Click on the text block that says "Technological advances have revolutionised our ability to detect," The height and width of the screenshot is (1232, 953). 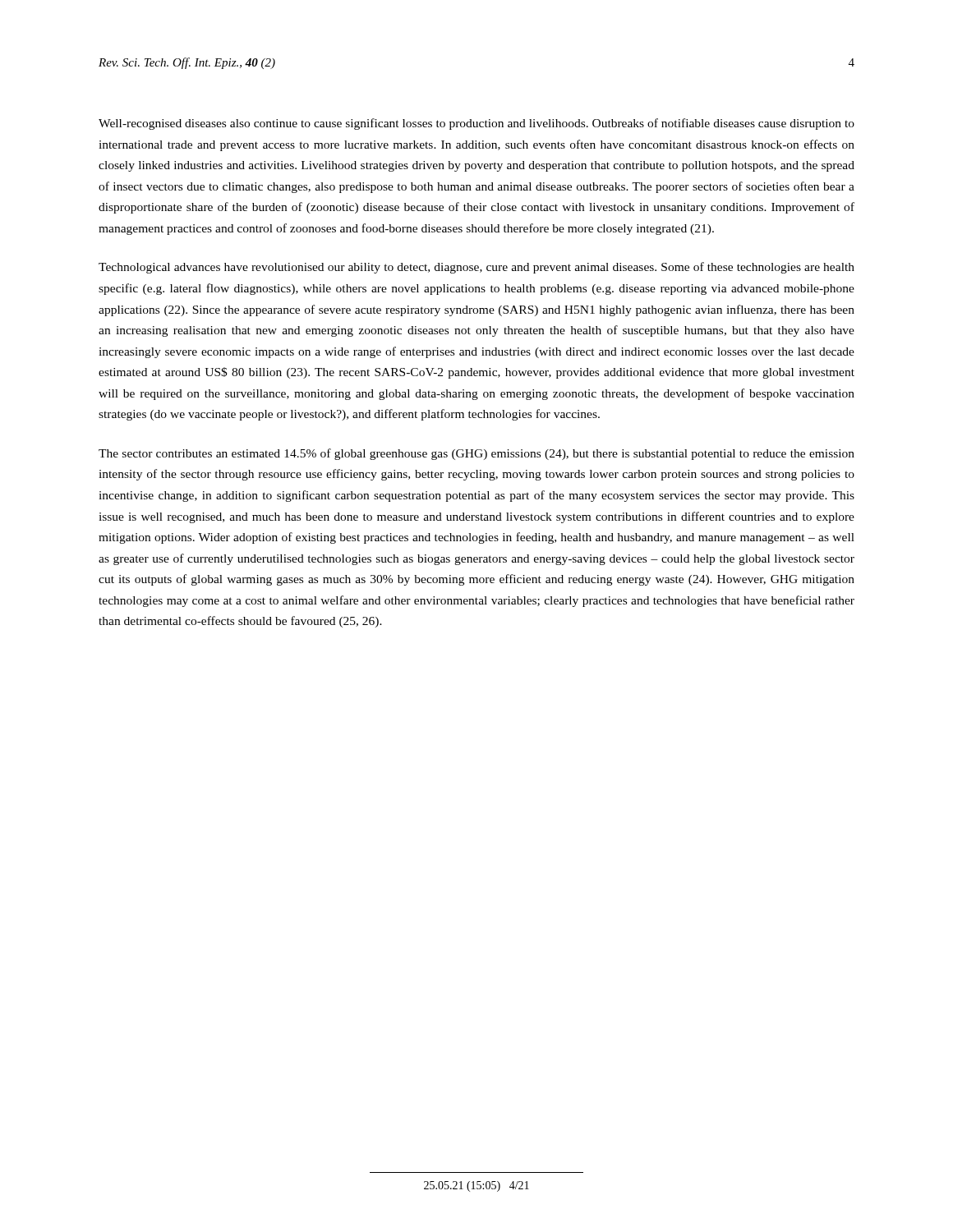tap(476, 340)
